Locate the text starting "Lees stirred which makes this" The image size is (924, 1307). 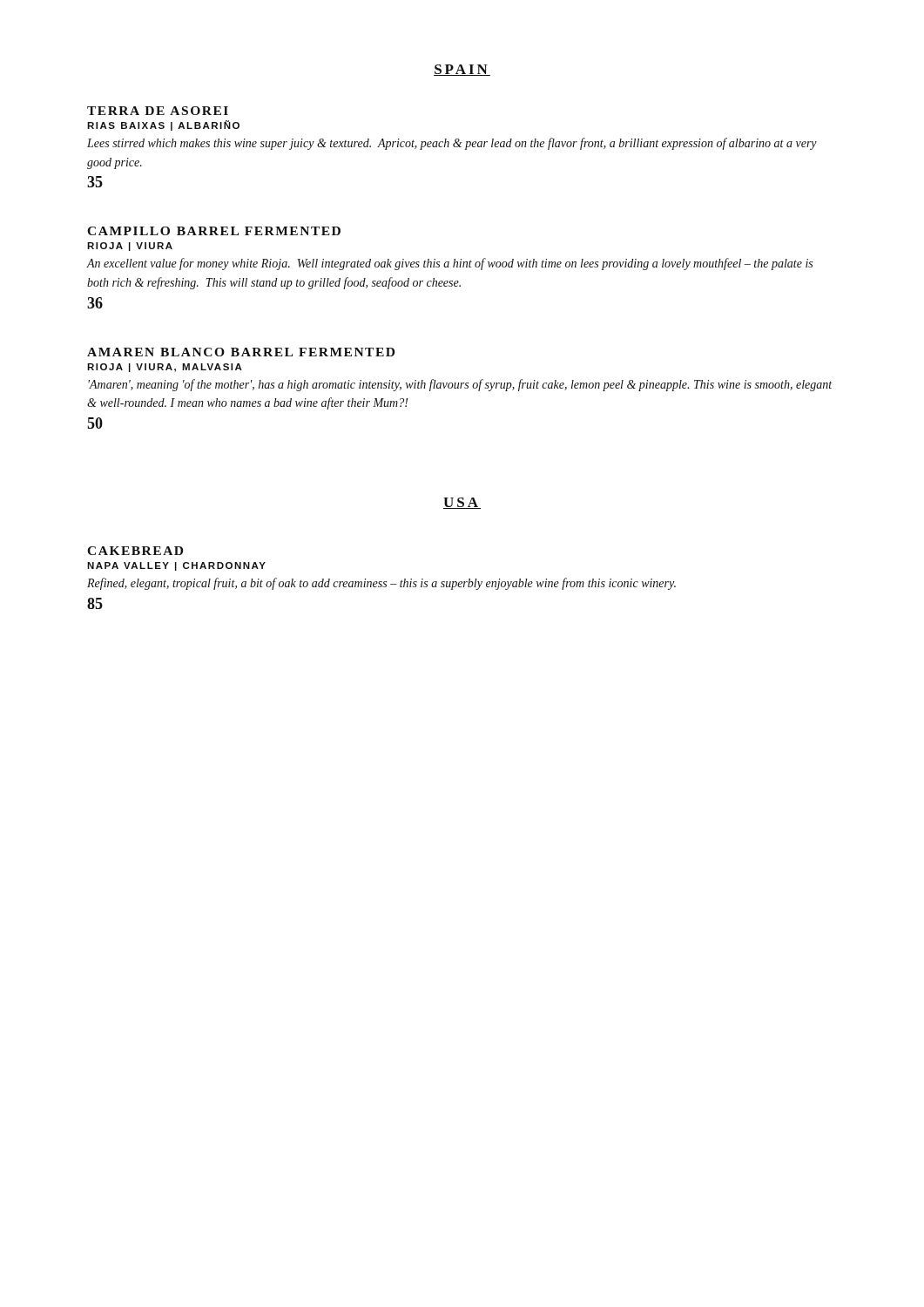(452, 153)
